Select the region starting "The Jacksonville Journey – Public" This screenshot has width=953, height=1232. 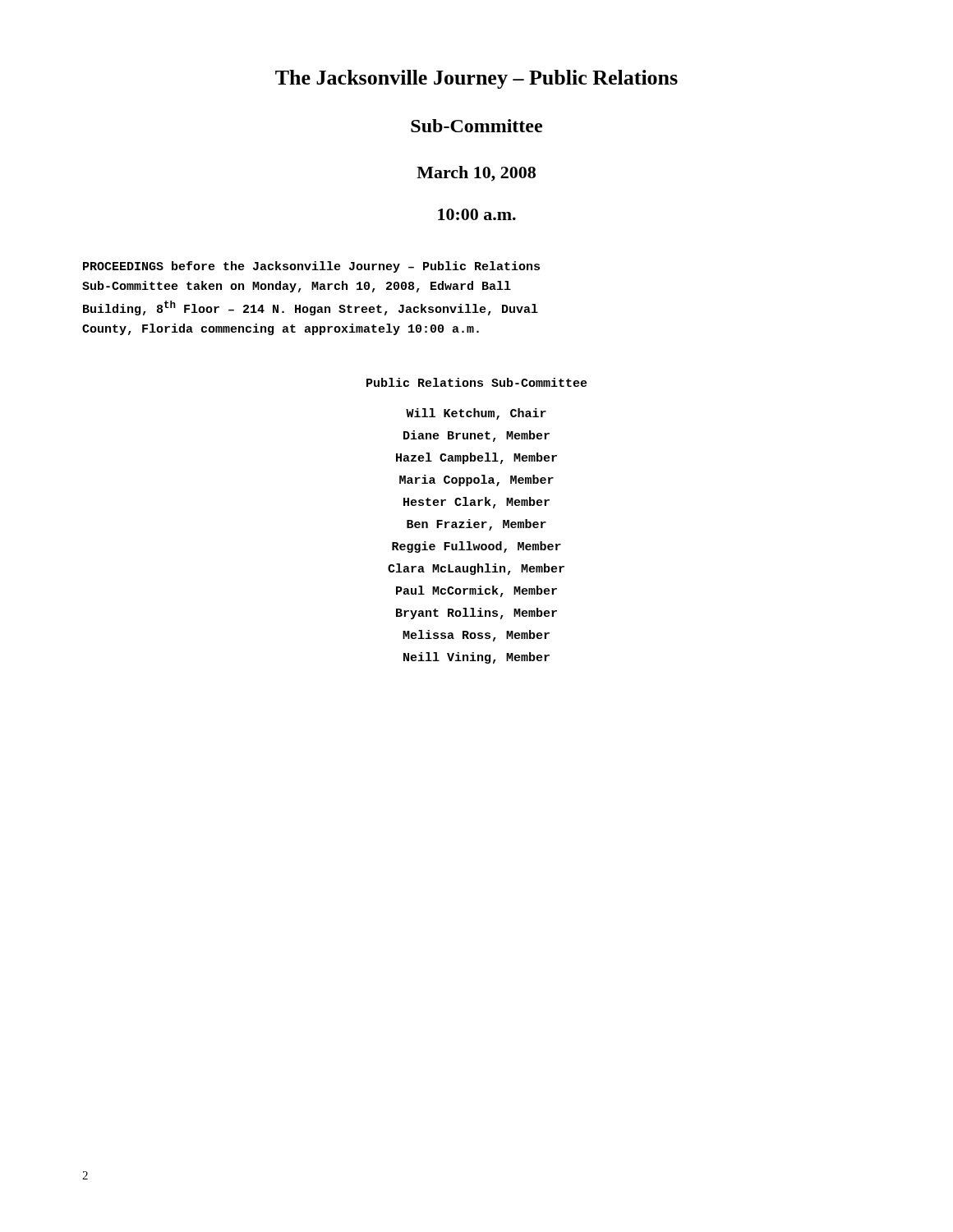tap(476, 78)
